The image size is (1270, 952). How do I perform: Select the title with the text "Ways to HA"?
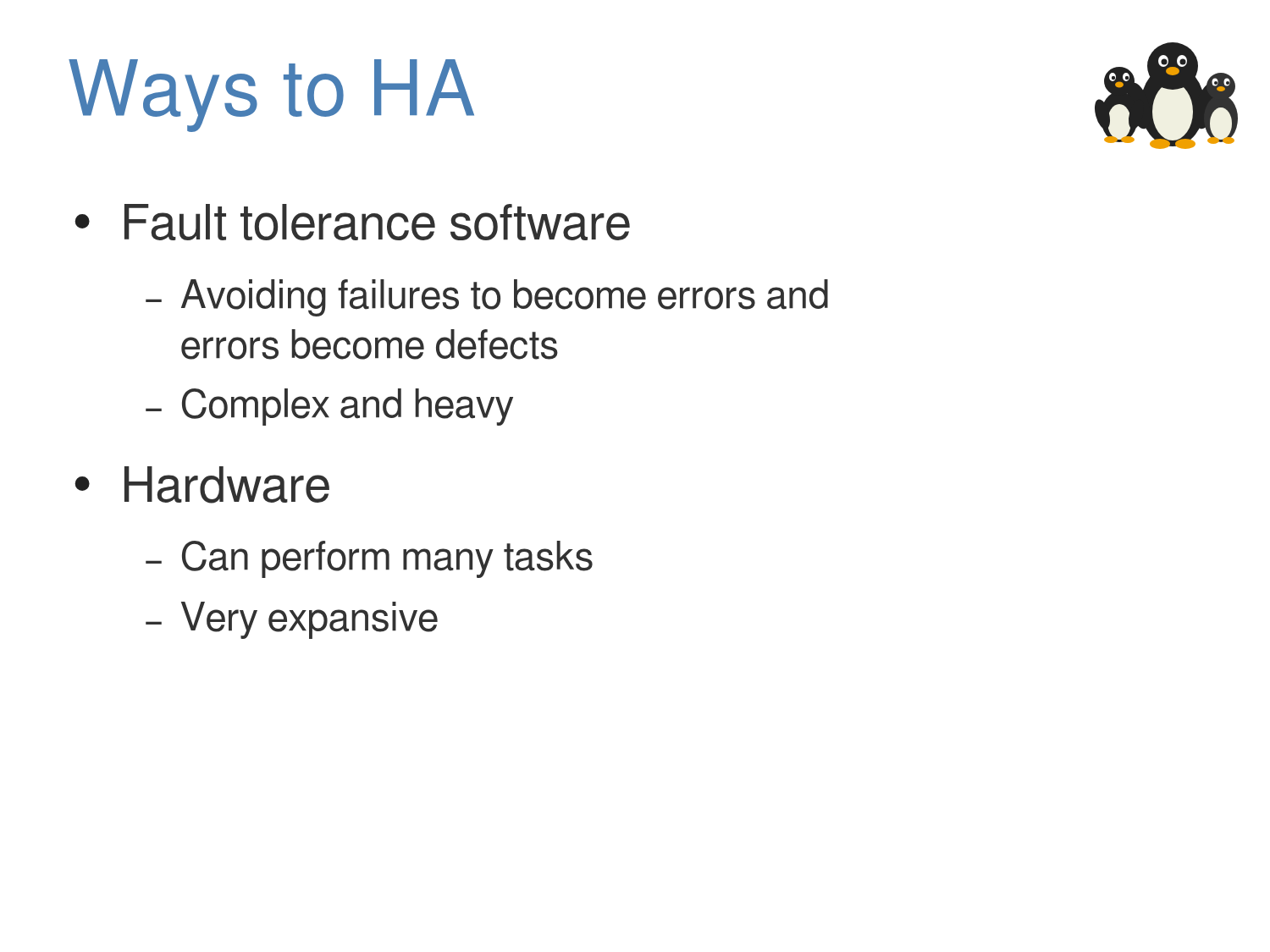coord(272,92)
